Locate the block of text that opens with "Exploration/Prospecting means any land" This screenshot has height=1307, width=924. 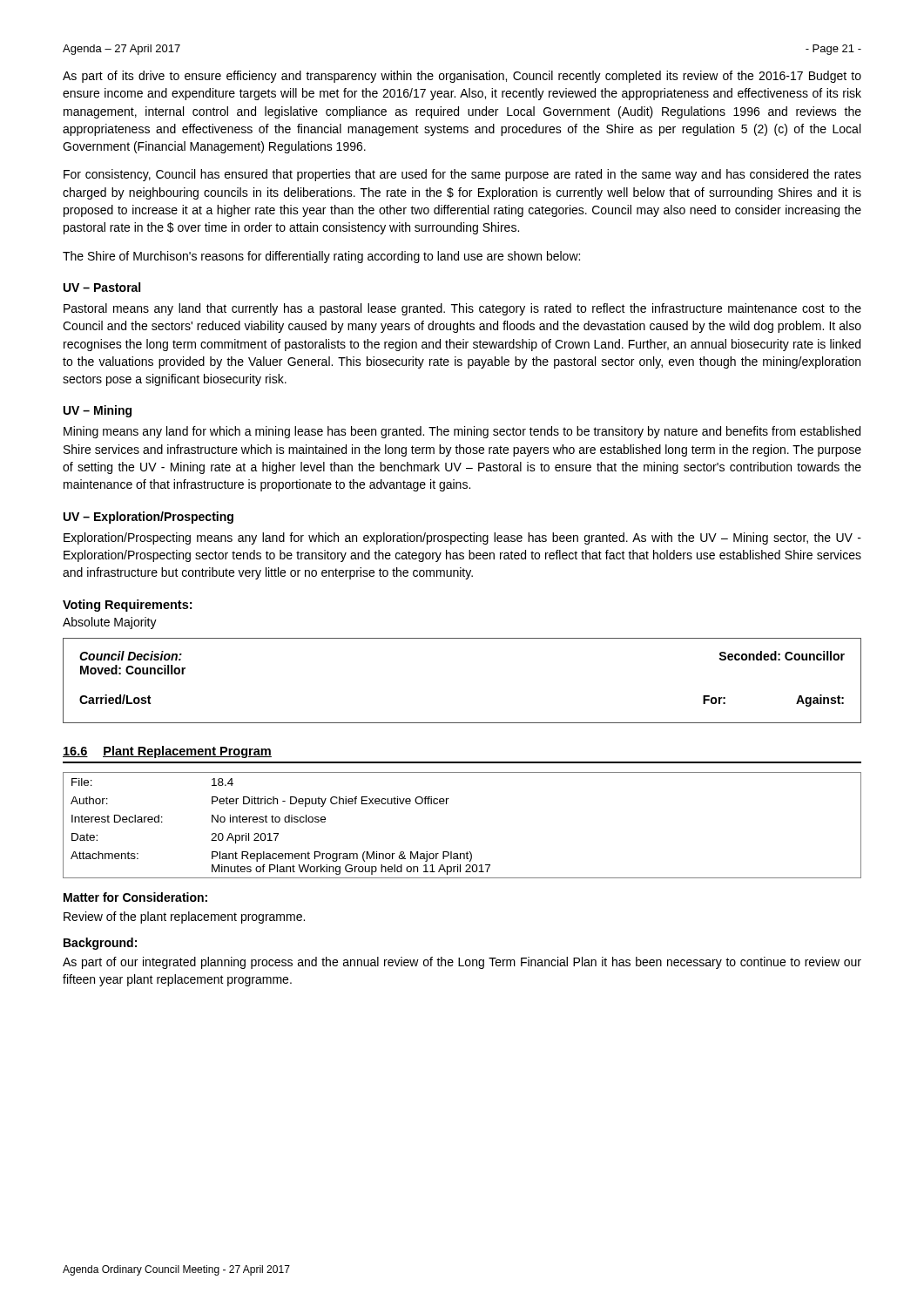(462, 555)
